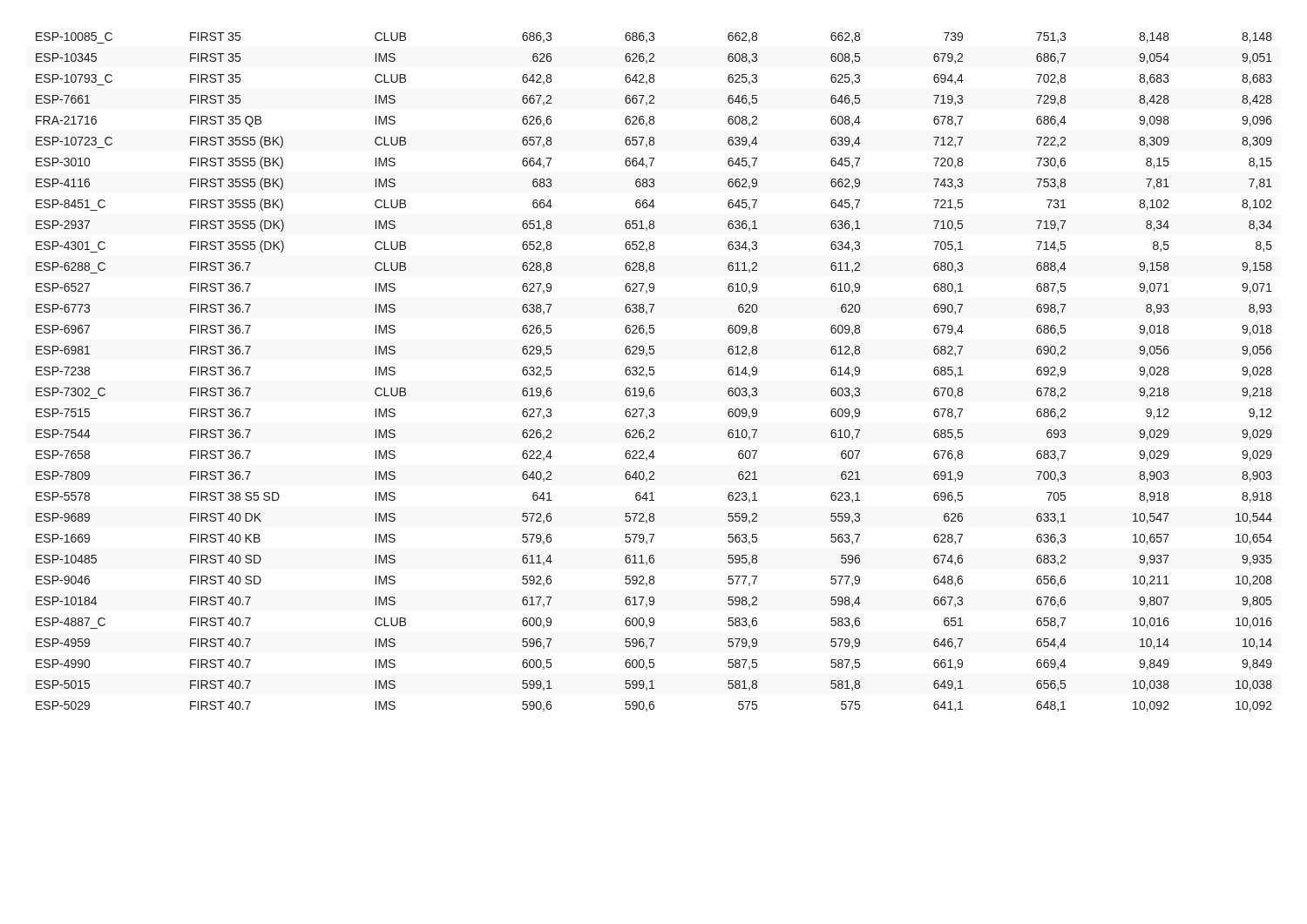This screenshot has width=1307, height=924.
Task: Select the table that reads "FIRST 35 QB"
Action: pyautogui.click(x=654, y=371)
